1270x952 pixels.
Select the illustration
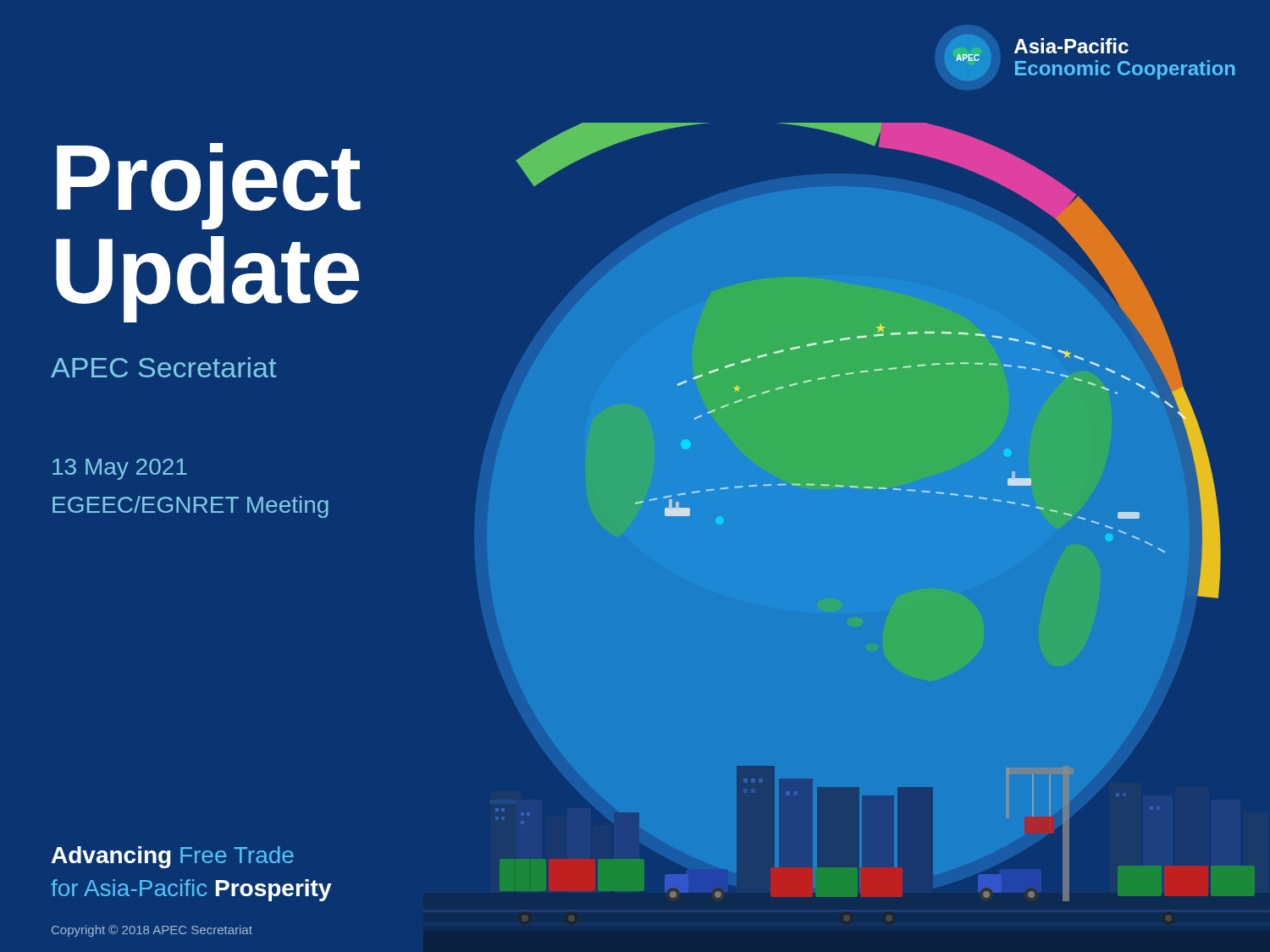pos(847,537)
